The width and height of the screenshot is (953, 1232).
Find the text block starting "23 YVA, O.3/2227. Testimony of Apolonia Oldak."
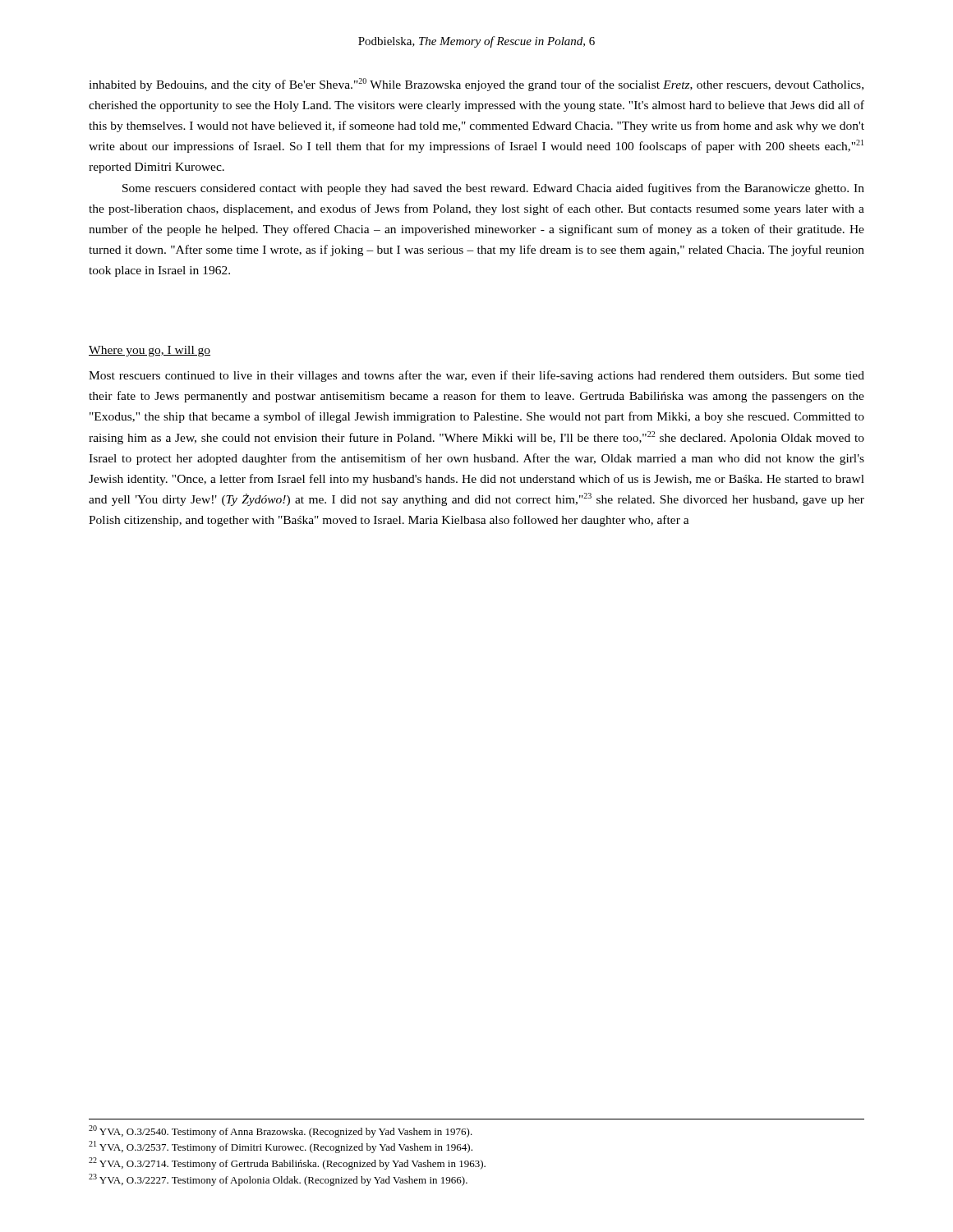coord(278,1180)
